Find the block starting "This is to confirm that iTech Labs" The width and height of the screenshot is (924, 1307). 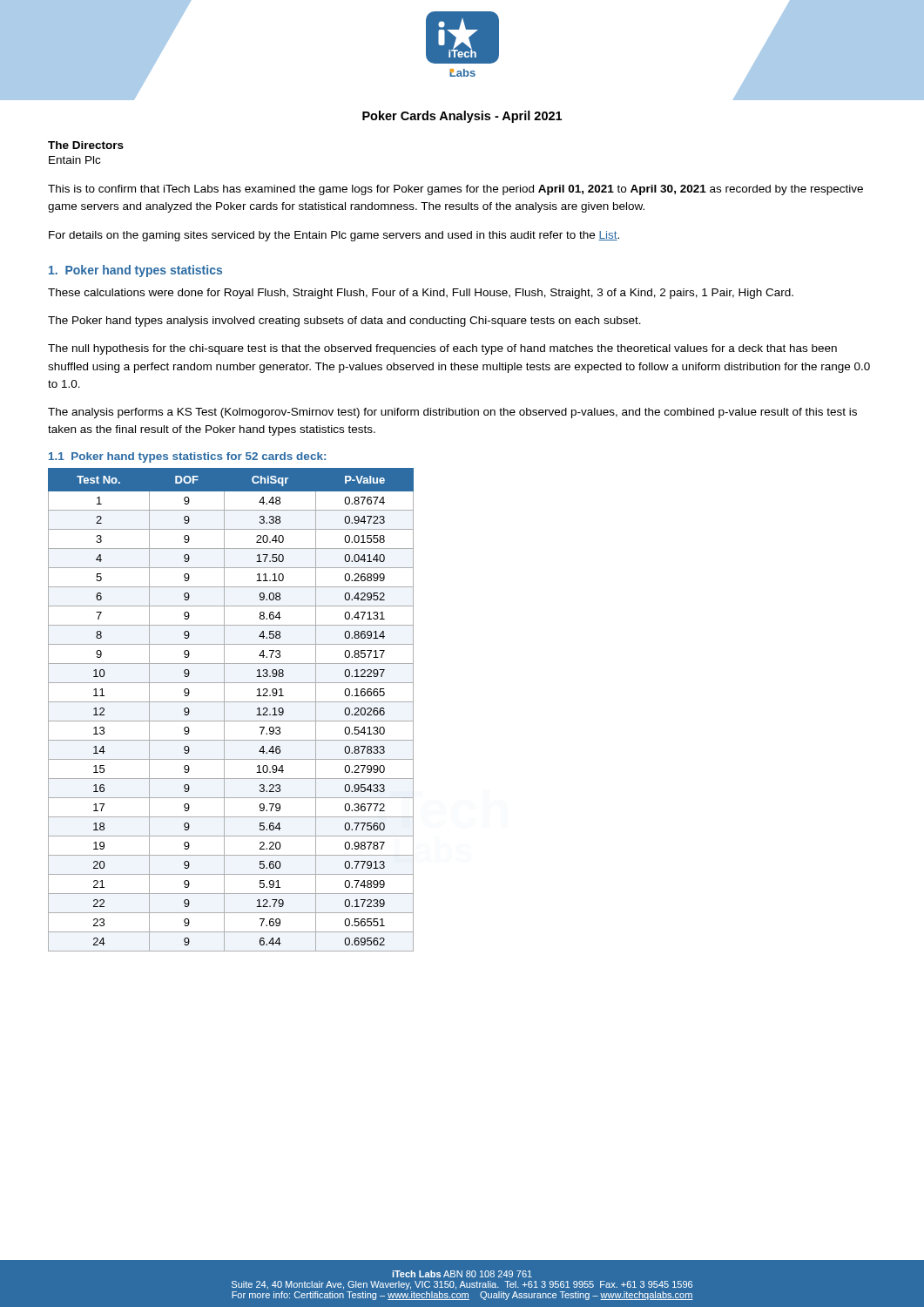456,197
